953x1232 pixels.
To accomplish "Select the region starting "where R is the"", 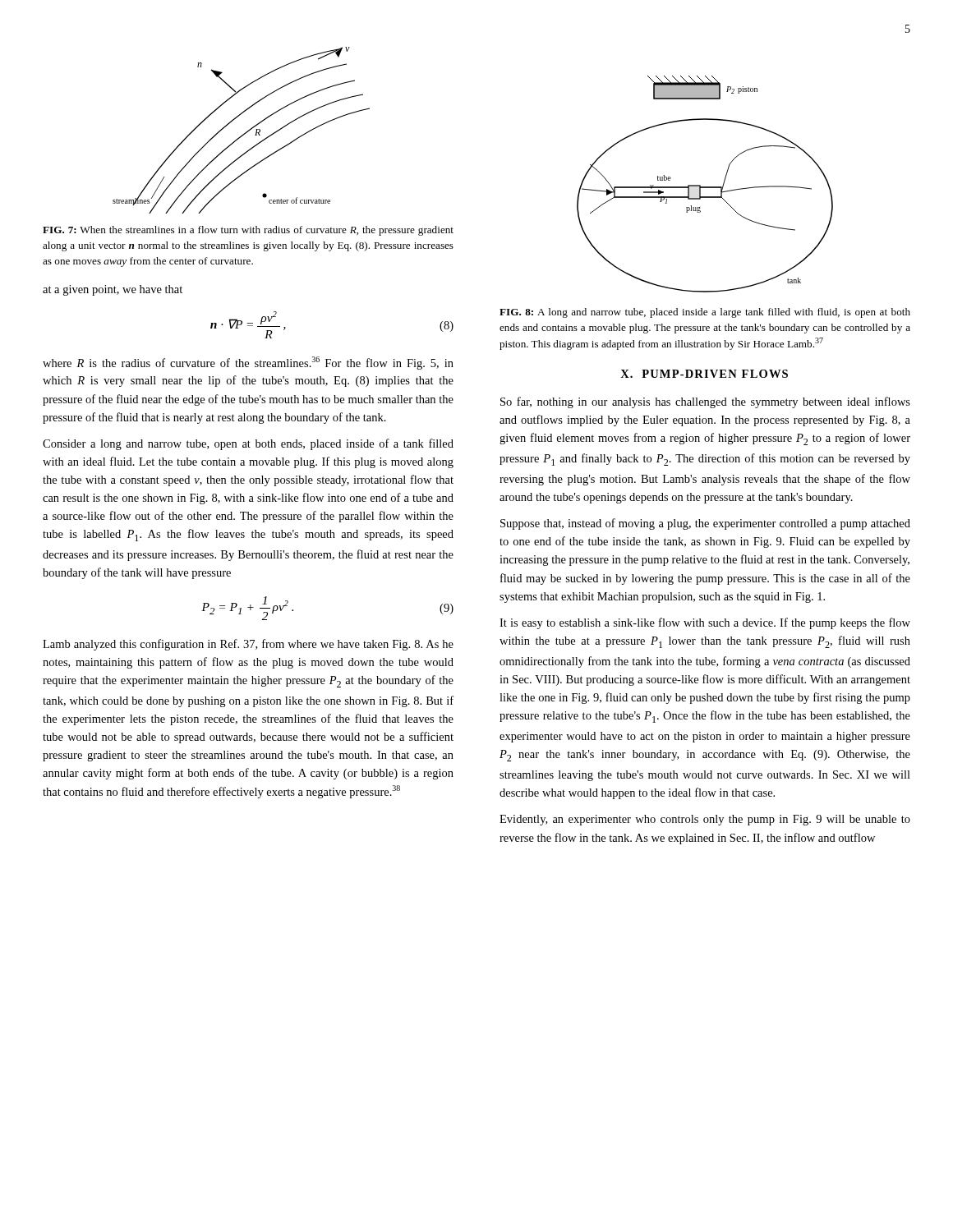I will tap(248, 467).
